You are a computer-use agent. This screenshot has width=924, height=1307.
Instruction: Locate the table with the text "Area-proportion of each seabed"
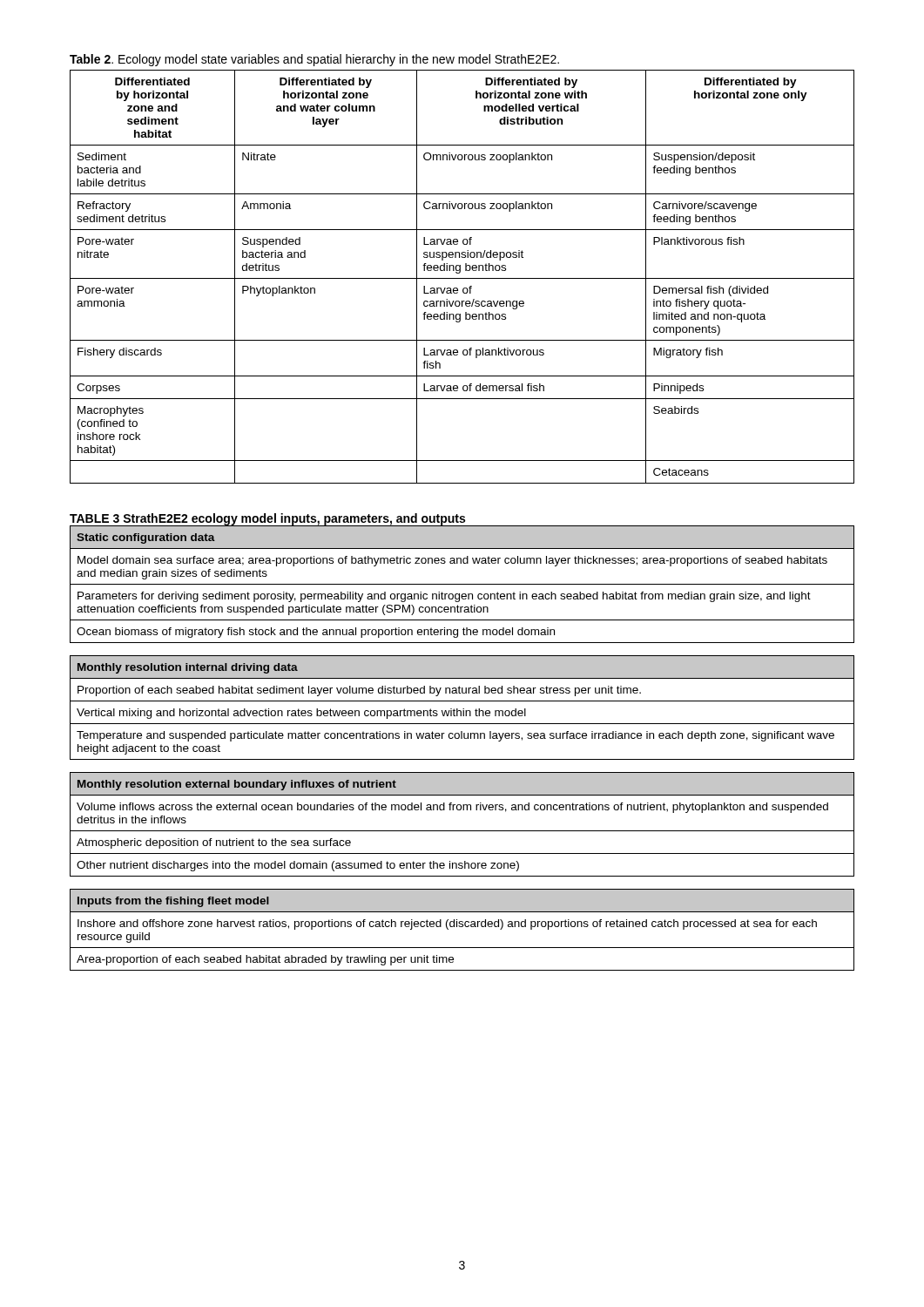pyautogui.click(x=462, y=748)
